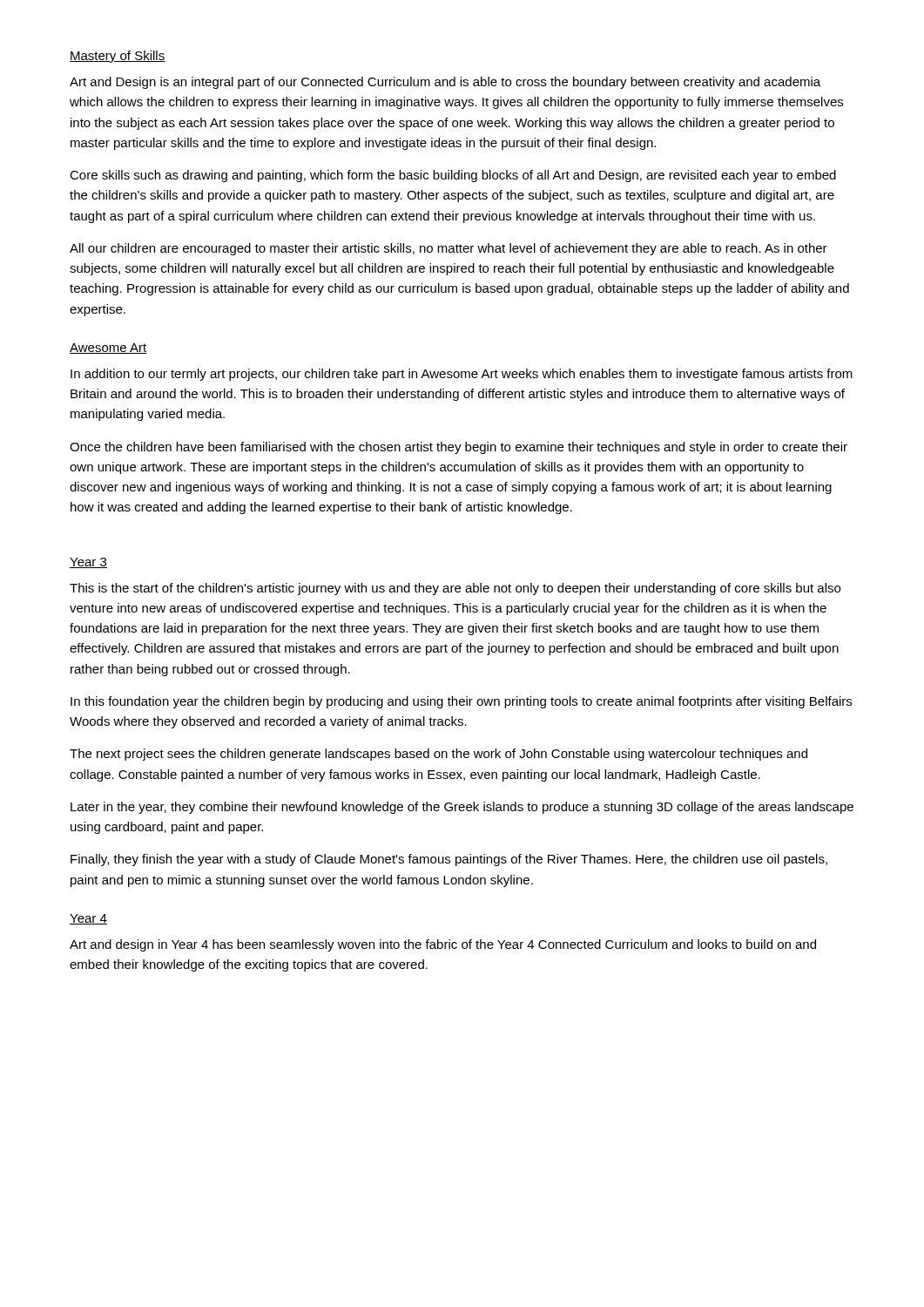Point to "Year 4"

88,918
